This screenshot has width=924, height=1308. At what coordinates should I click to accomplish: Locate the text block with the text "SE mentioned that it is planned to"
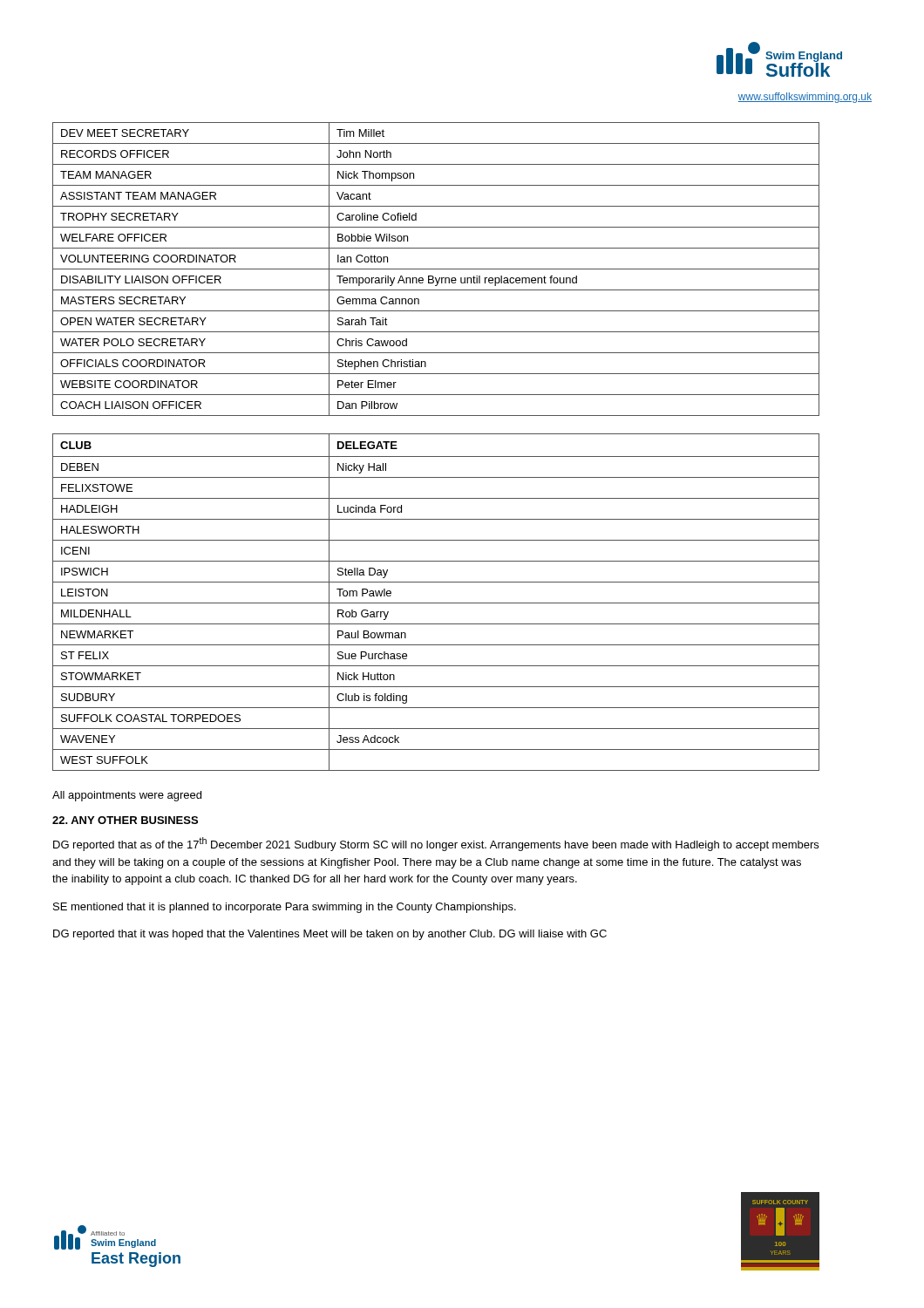click(284, 906)
